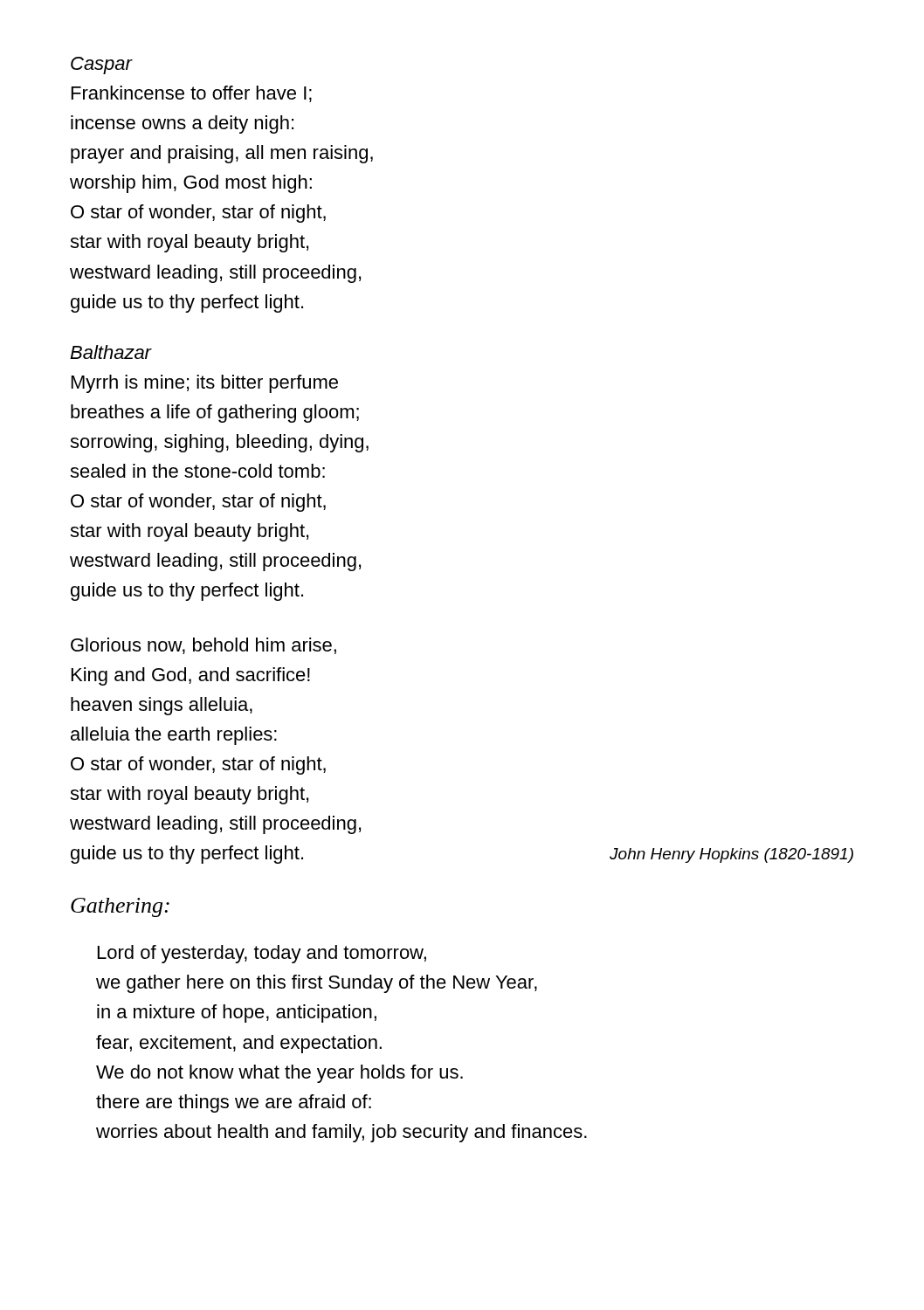
Task: Click the passage that begins "Balthazar Myrrh is mine; its bitter perfume breathes"
Action: coord(111,352)
